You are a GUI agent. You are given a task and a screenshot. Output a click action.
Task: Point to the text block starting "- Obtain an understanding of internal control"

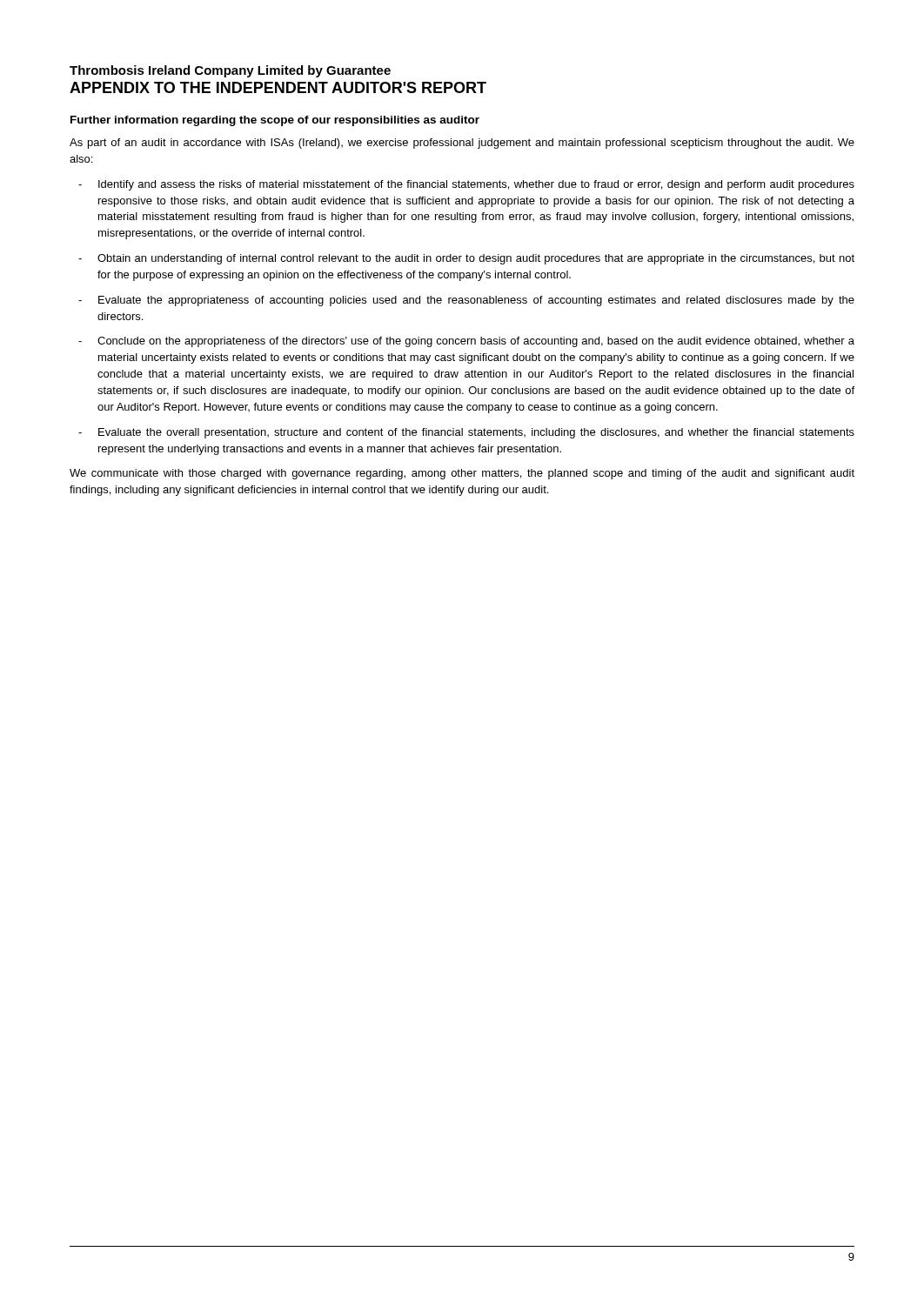tap(462, 267)
